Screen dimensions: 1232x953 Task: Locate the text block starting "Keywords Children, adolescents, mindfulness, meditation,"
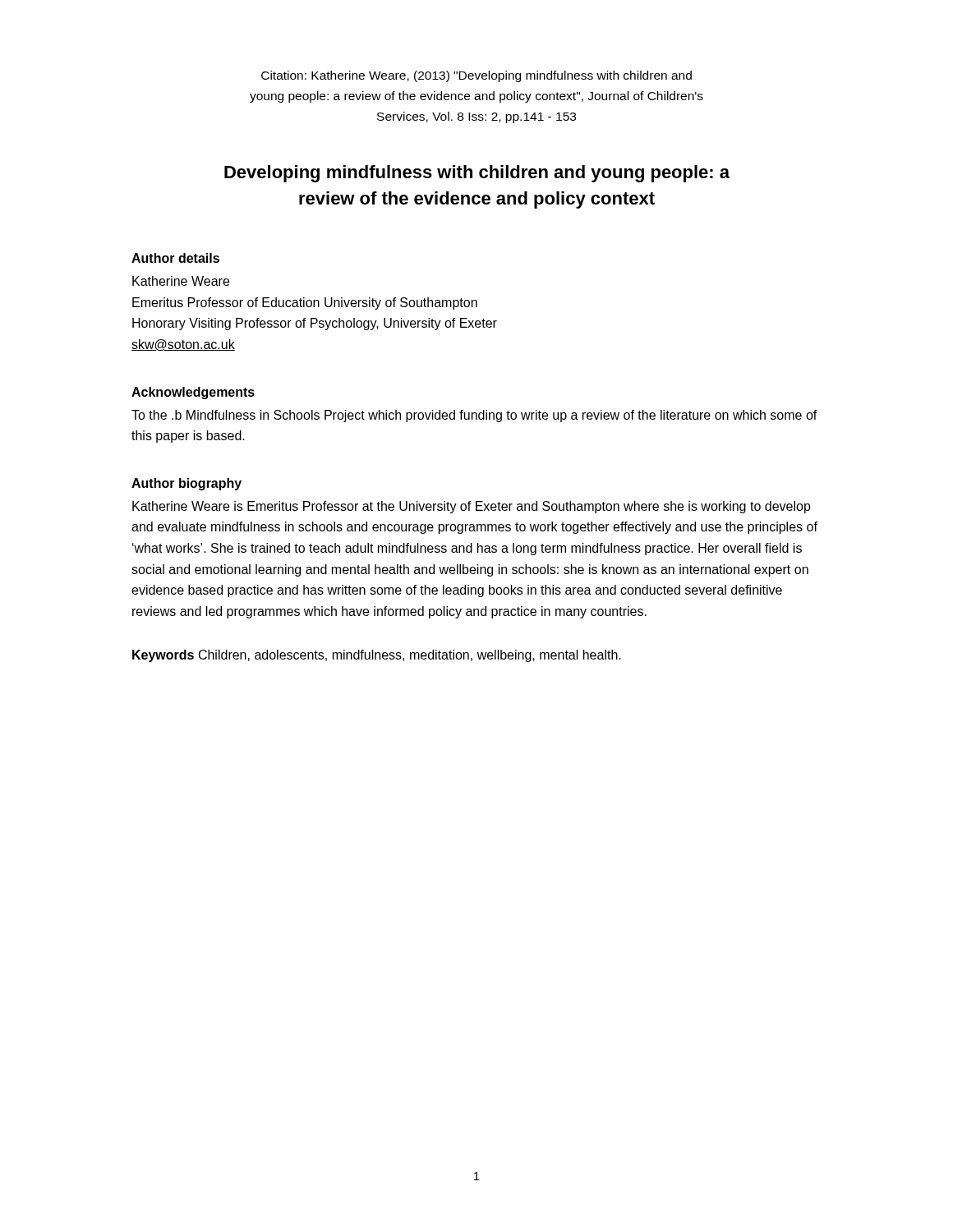377,655
